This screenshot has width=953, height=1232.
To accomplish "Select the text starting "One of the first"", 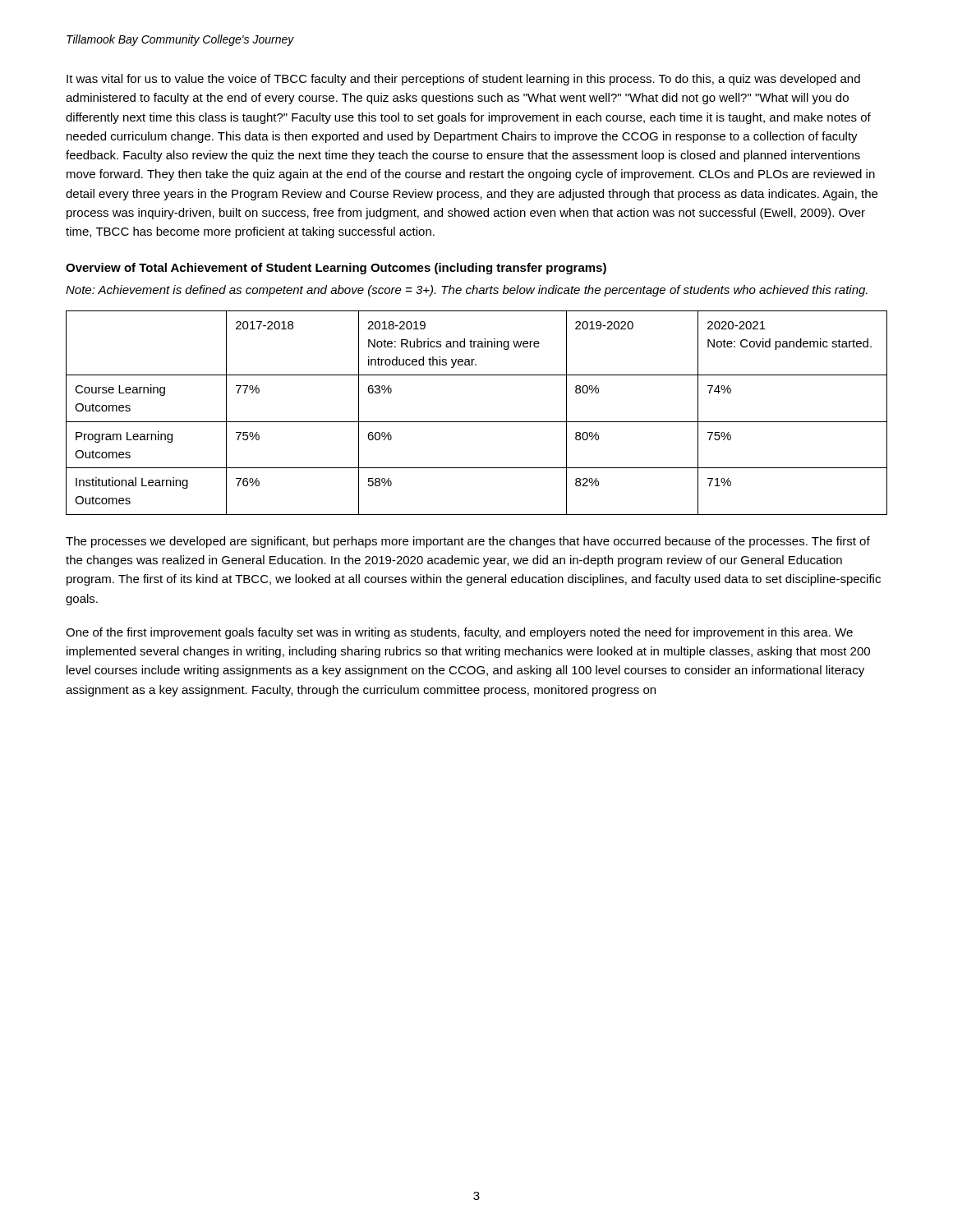I will (468, 660).
